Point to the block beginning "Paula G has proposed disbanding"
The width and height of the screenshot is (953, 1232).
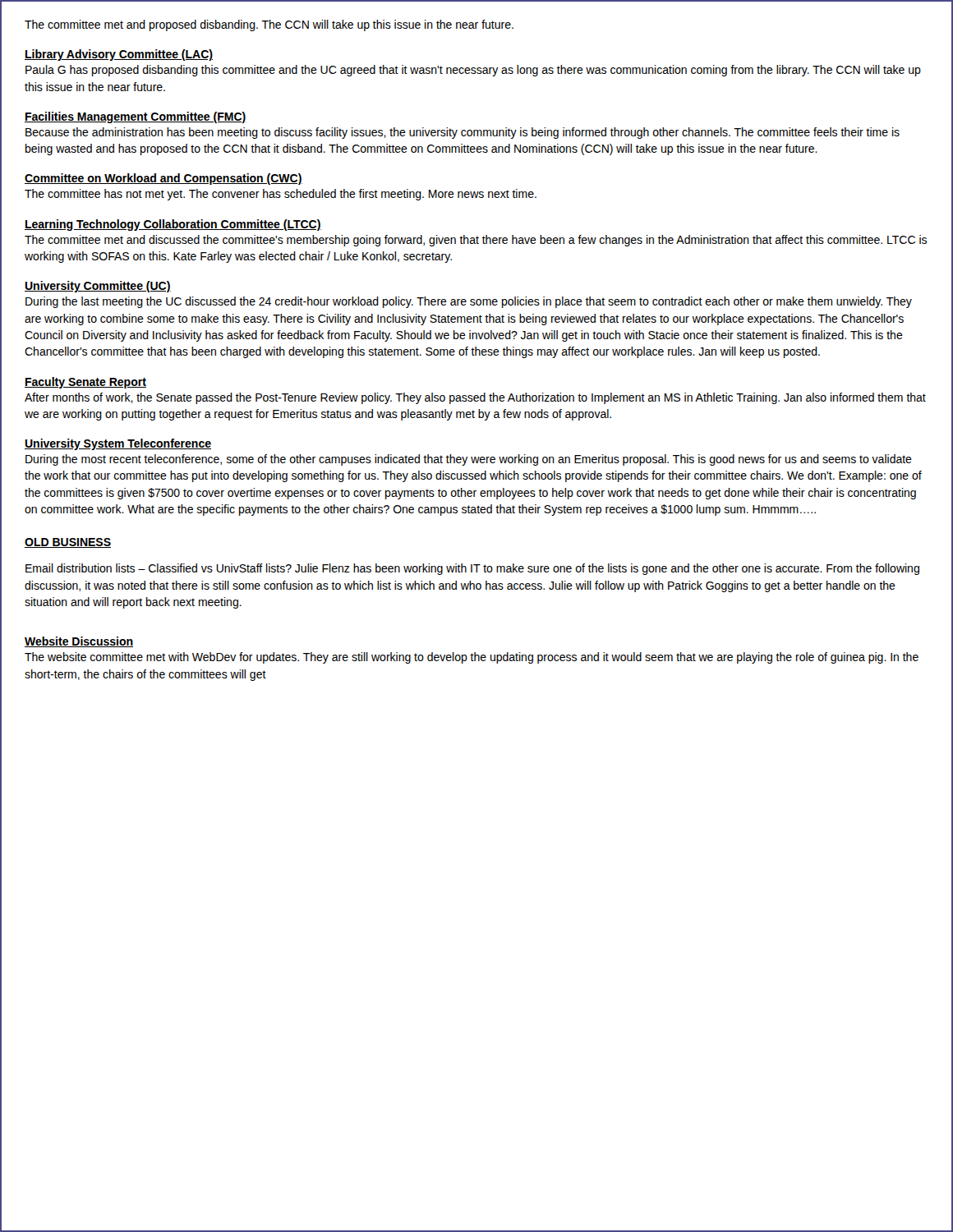point(473,78)
